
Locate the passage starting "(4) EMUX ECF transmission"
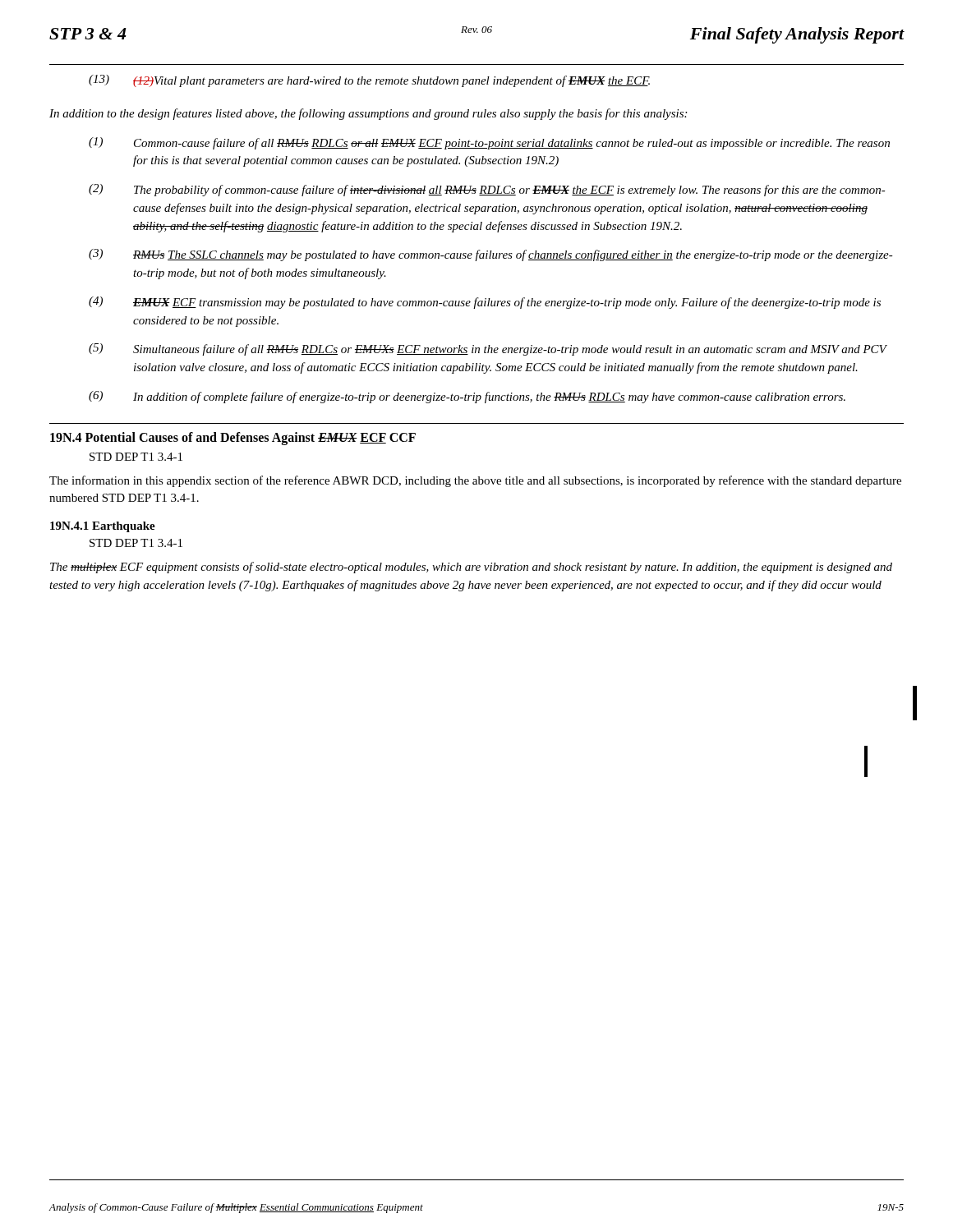pos(496,312)
